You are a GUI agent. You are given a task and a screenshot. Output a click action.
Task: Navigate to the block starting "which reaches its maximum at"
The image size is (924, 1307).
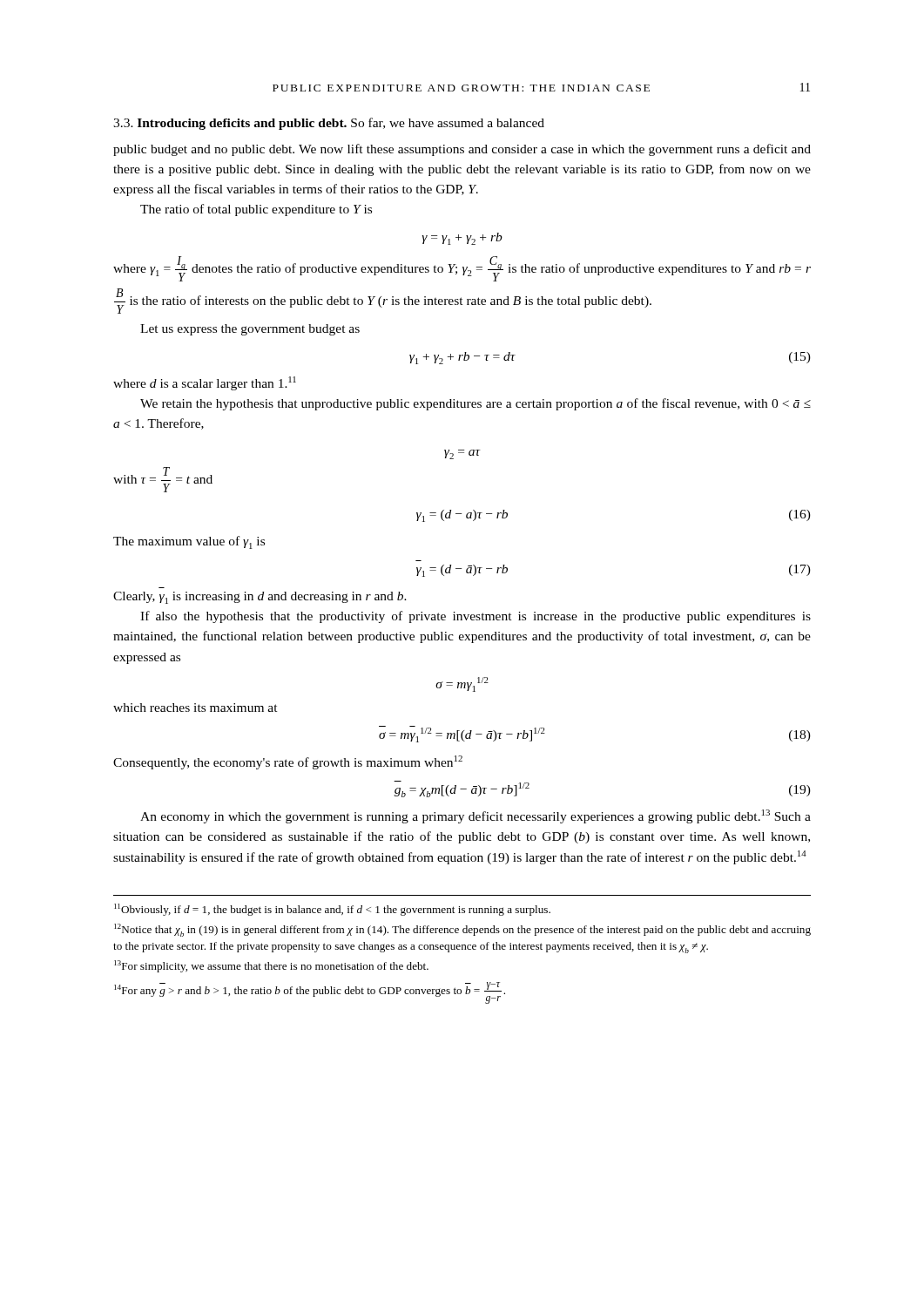tap(195, 707)
